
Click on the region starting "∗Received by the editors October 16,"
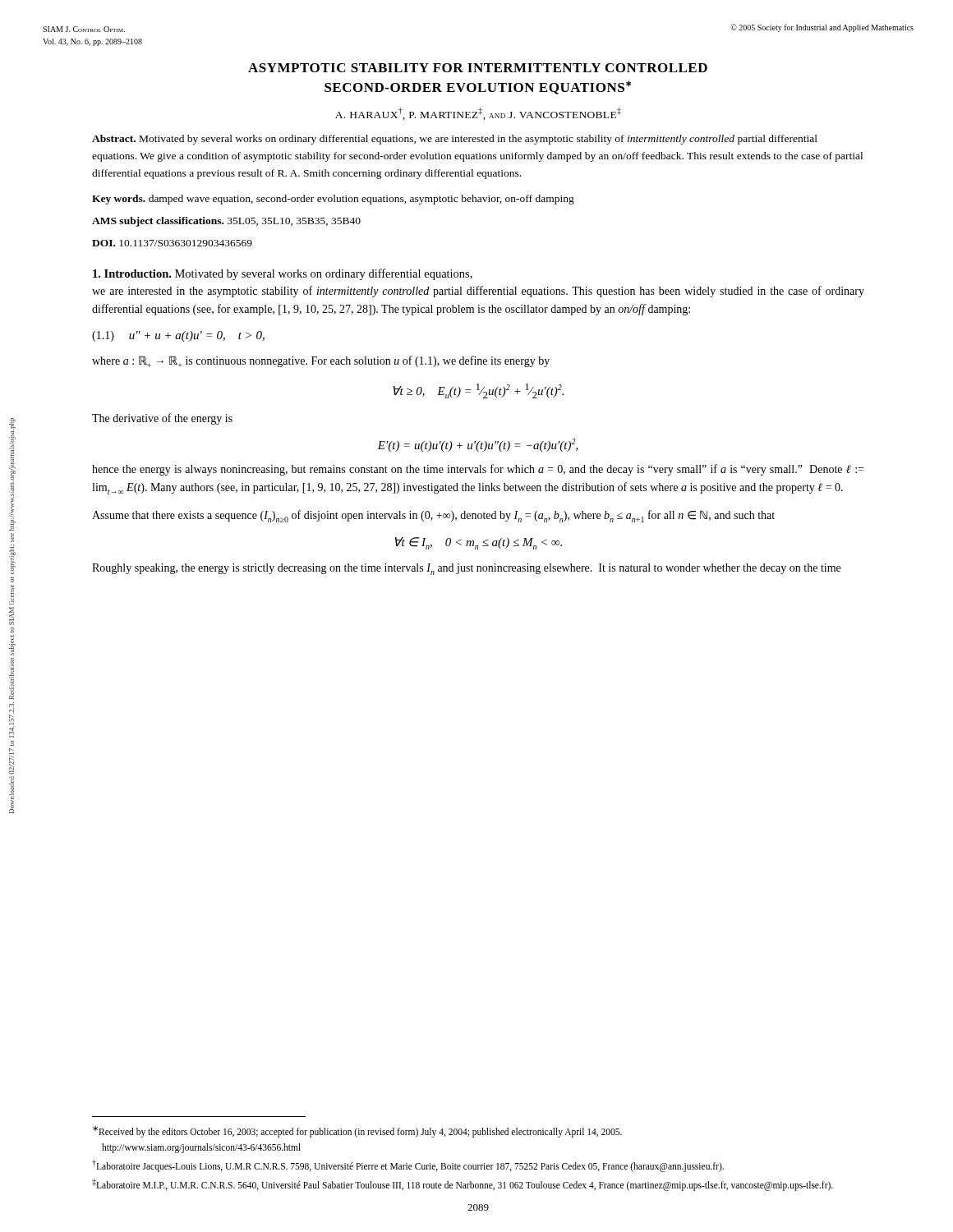(x=357, y=1130)
